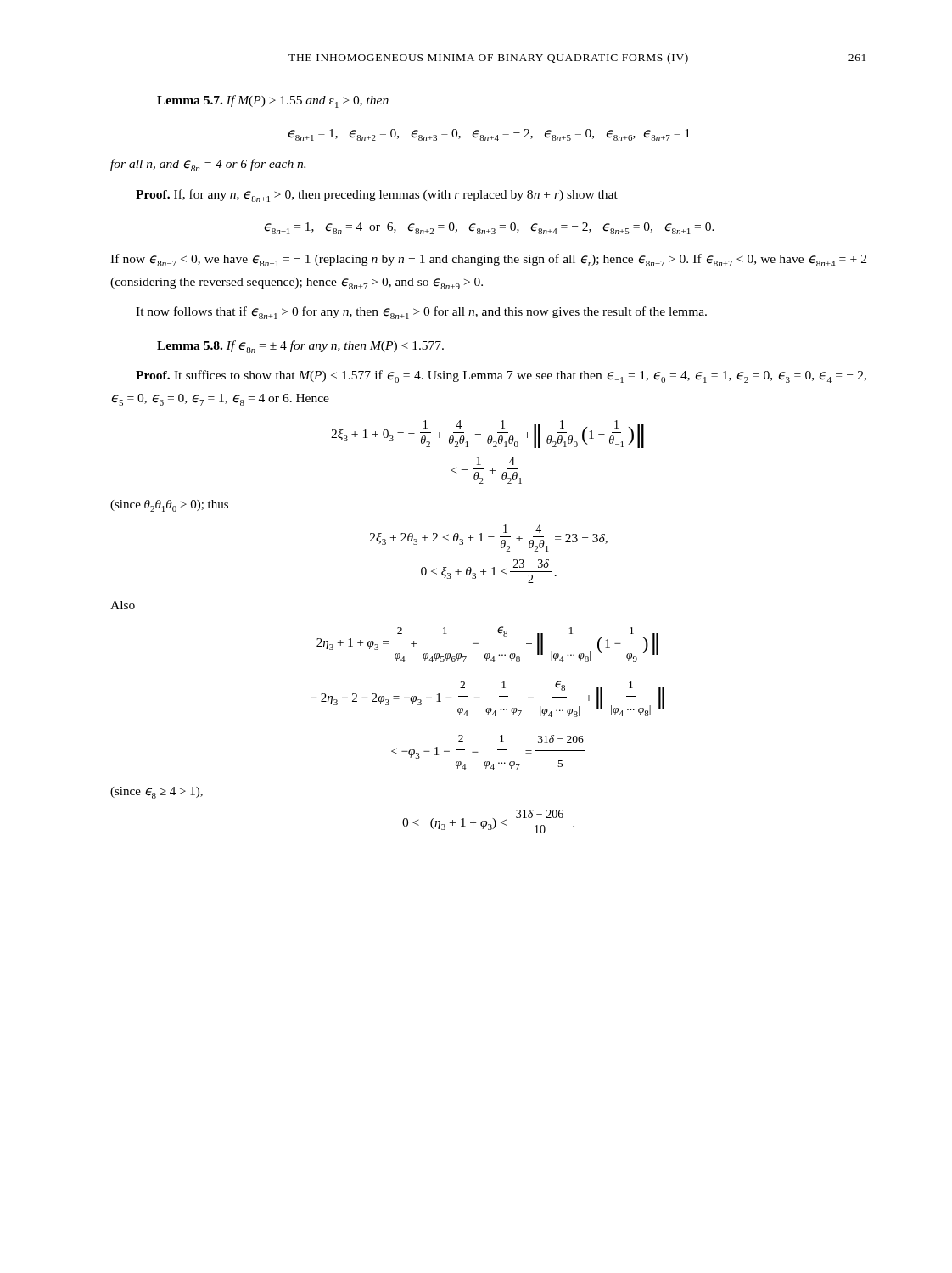This screenshot has height=1273, width=952.
Task: Find the block starting "(since θ2θ1θ0 > 0); thus"
Action: point(170,505)
